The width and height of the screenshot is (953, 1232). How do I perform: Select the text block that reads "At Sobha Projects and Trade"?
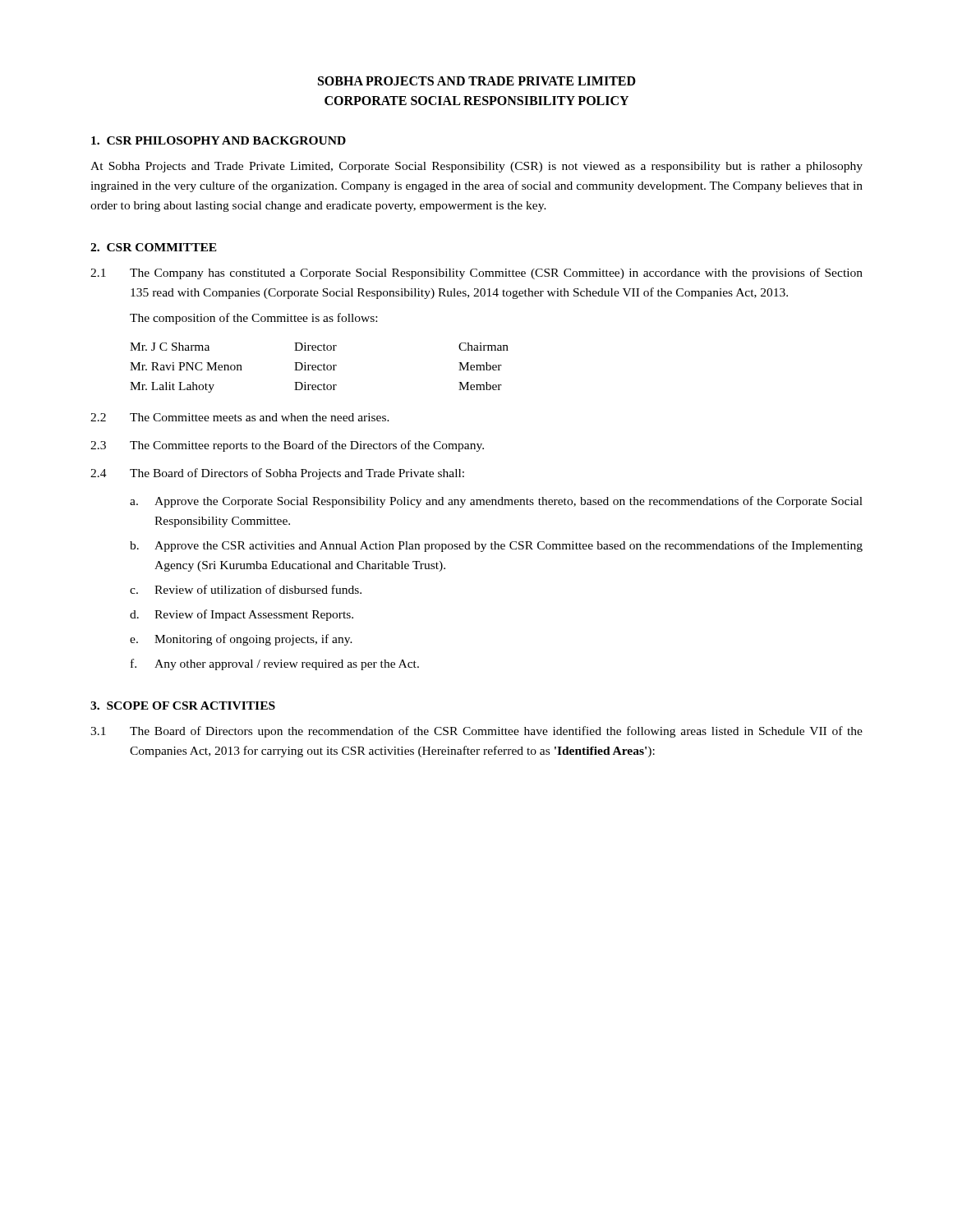point(476,185)
